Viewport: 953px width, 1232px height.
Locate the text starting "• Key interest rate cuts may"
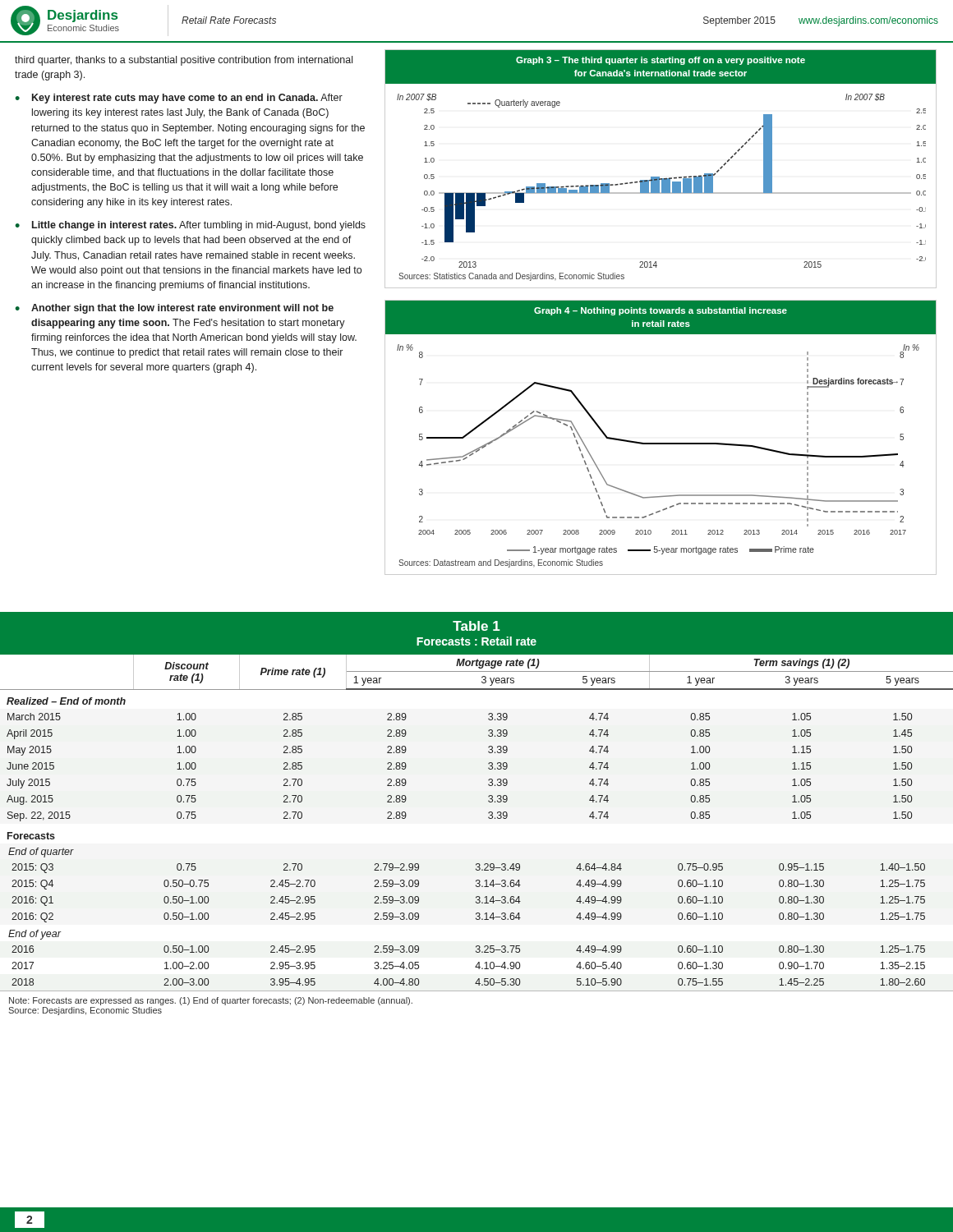191,150
